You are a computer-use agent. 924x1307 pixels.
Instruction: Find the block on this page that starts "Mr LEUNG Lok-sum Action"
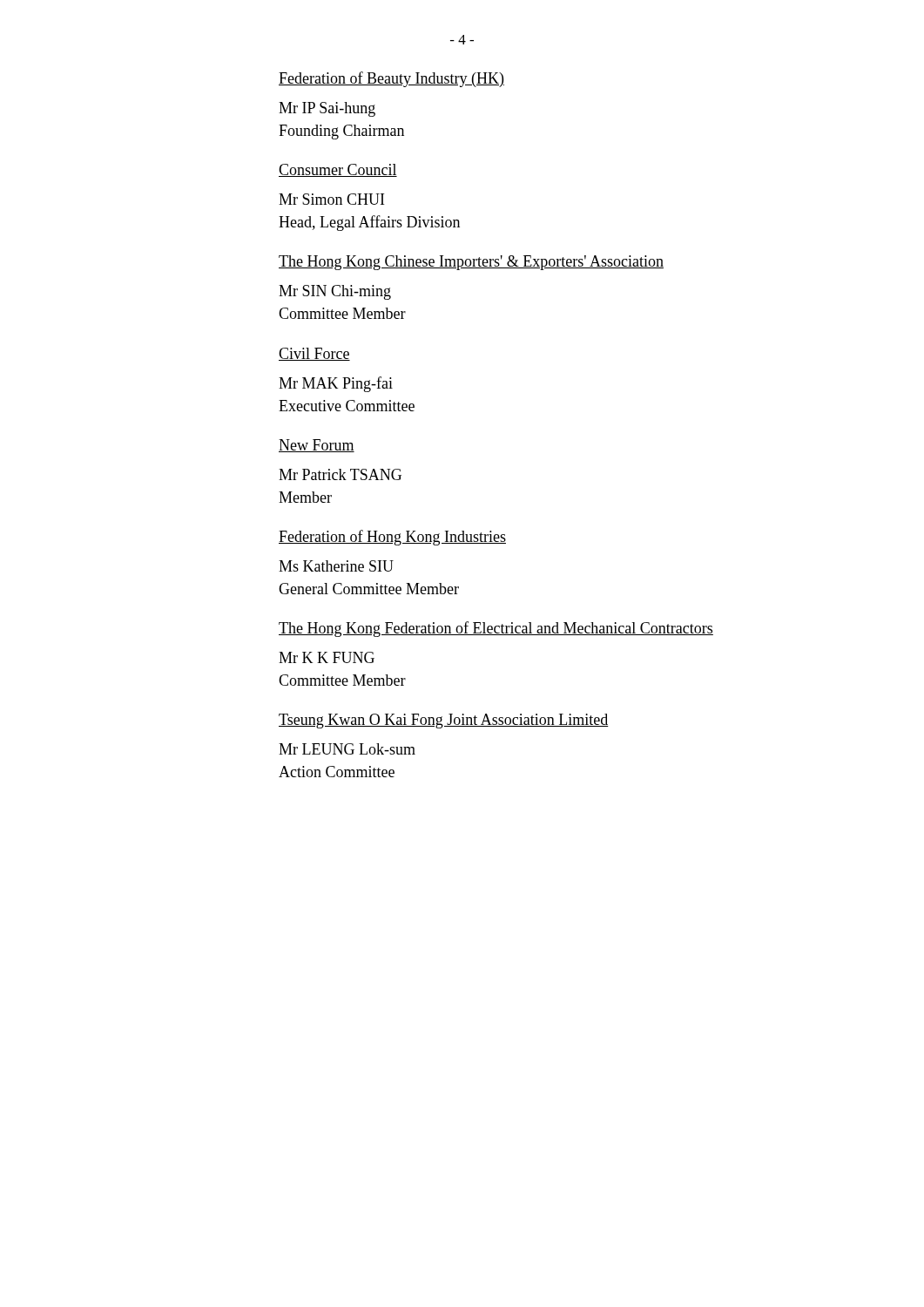pyautogui.click(x=347, y=761)
